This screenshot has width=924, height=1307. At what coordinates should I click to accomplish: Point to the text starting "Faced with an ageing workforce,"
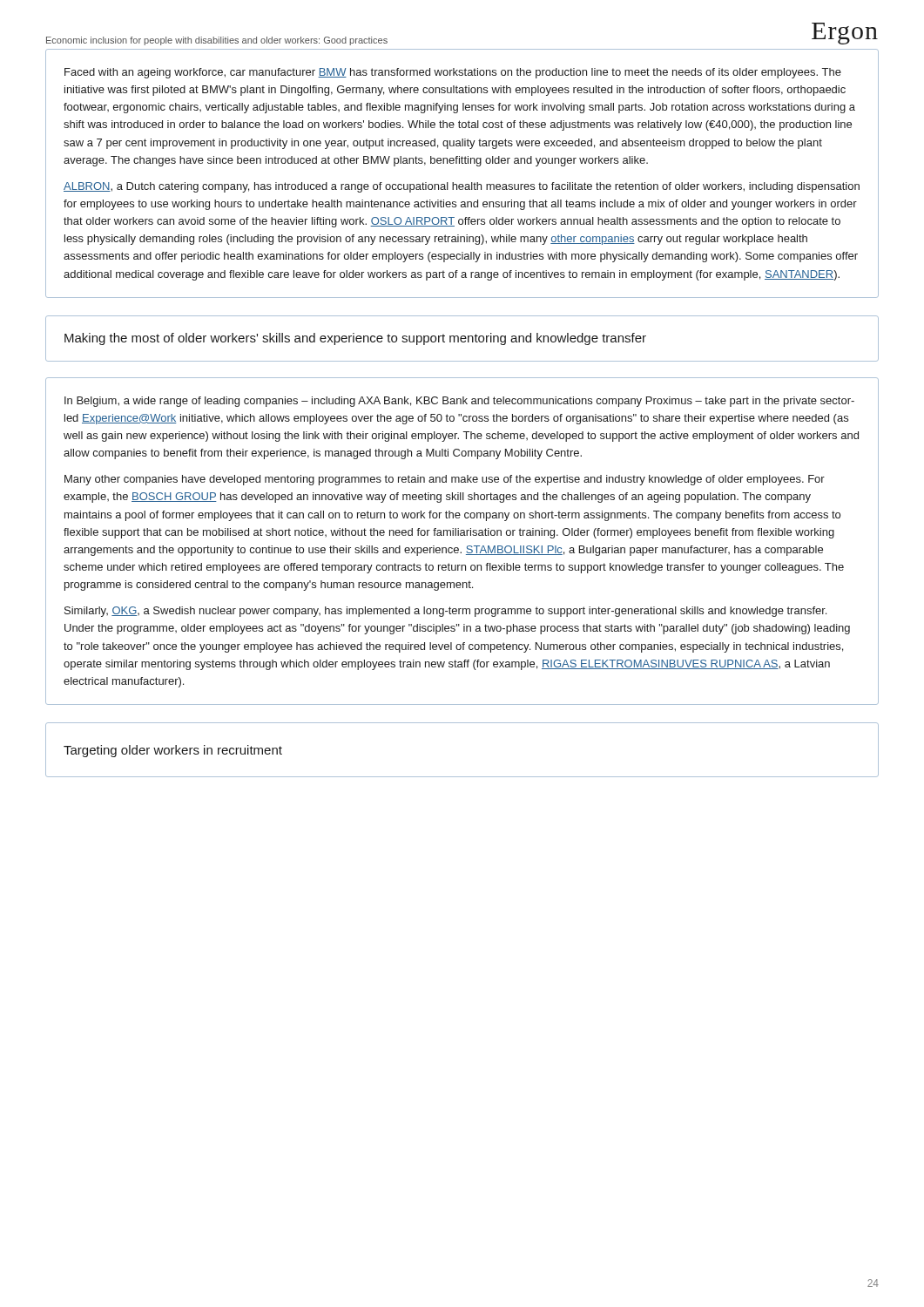click(x=462, y=173)
